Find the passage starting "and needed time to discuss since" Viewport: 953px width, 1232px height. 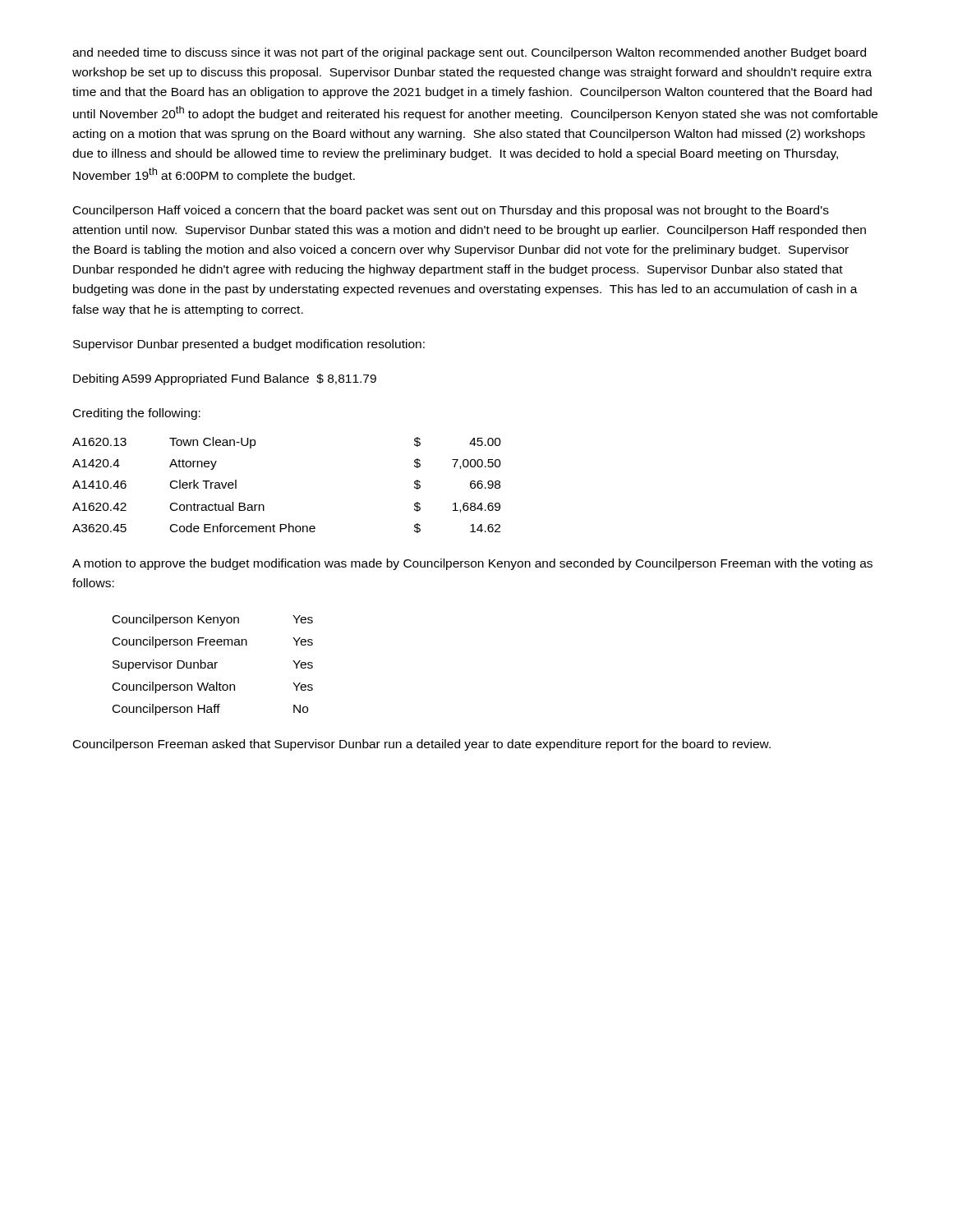pos(475,114)
